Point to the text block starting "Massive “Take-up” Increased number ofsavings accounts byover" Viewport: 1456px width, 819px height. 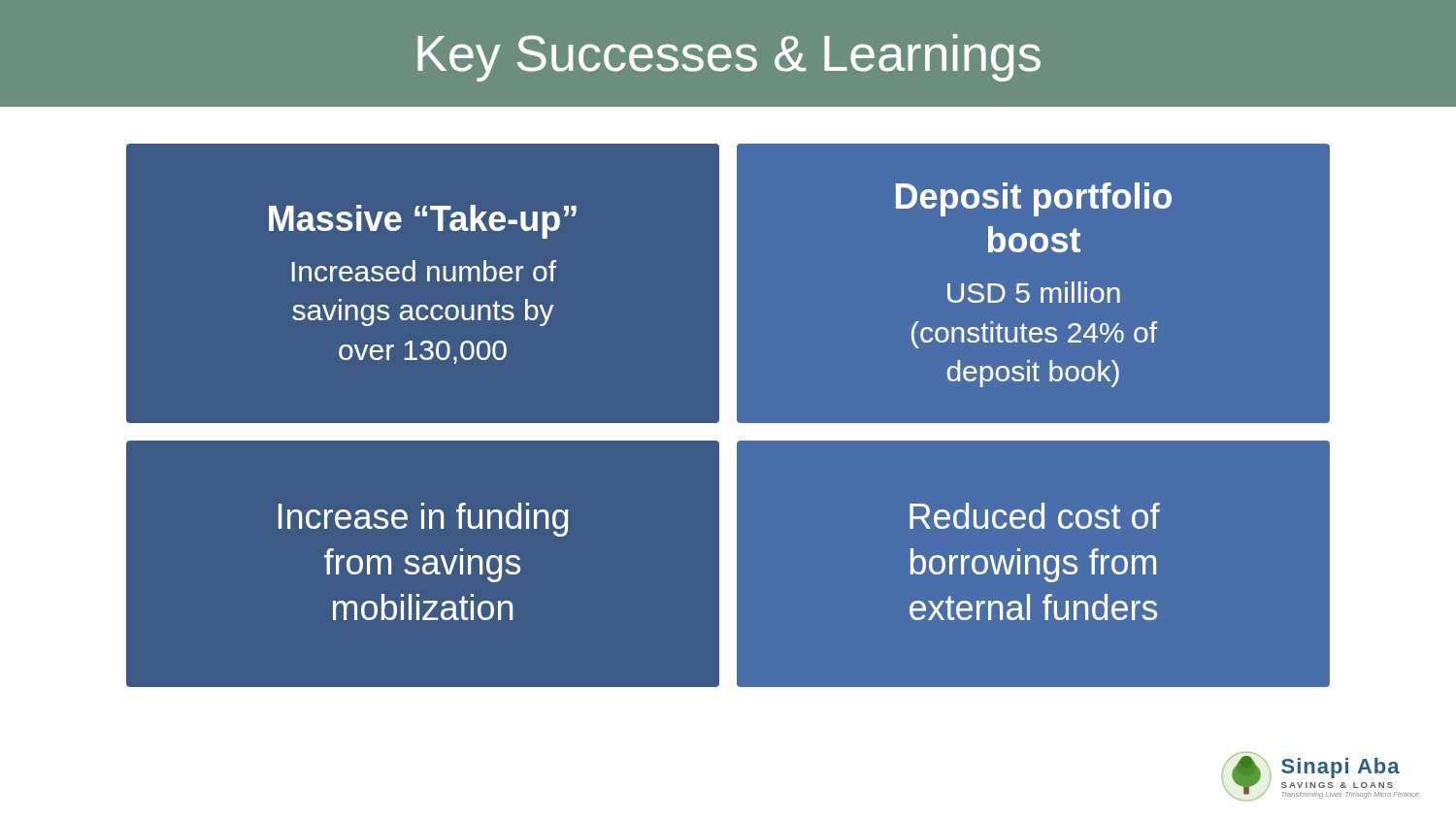click(x=423, y=283)
